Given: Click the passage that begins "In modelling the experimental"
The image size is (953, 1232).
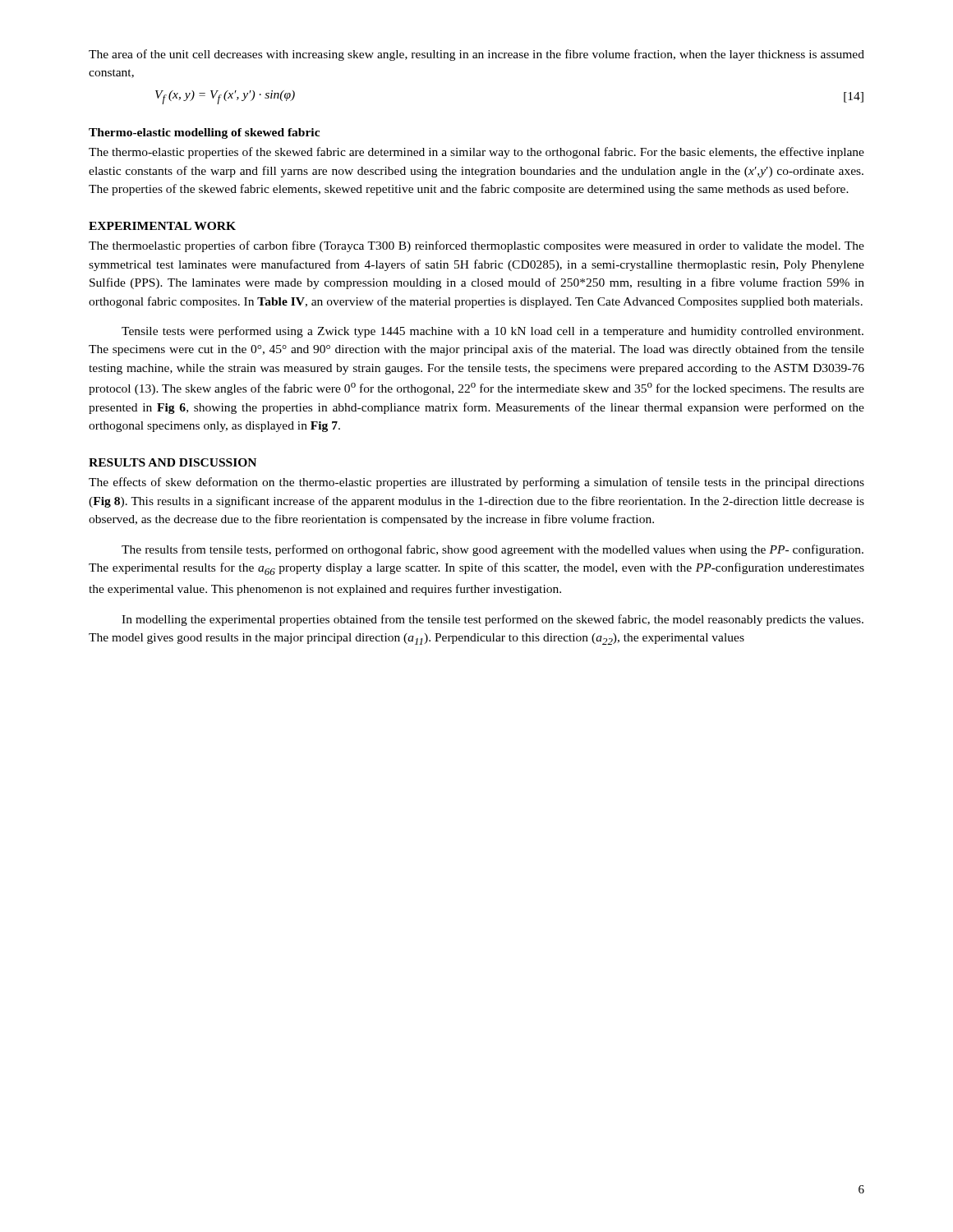Looking at the screenshot, I should 476,630.
